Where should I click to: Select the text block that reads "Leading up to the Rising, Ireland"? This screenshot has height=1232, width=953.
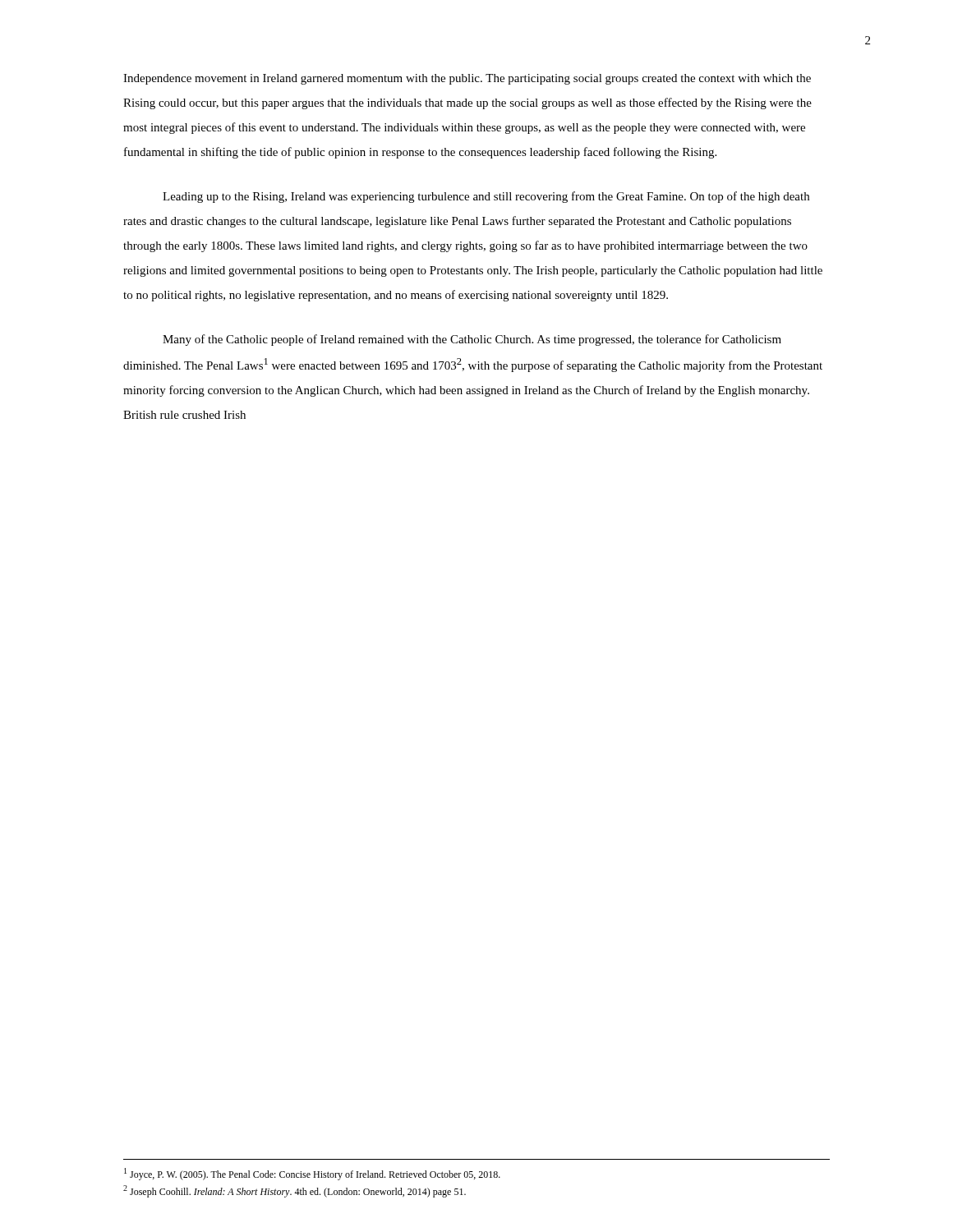tap(473, 246)
